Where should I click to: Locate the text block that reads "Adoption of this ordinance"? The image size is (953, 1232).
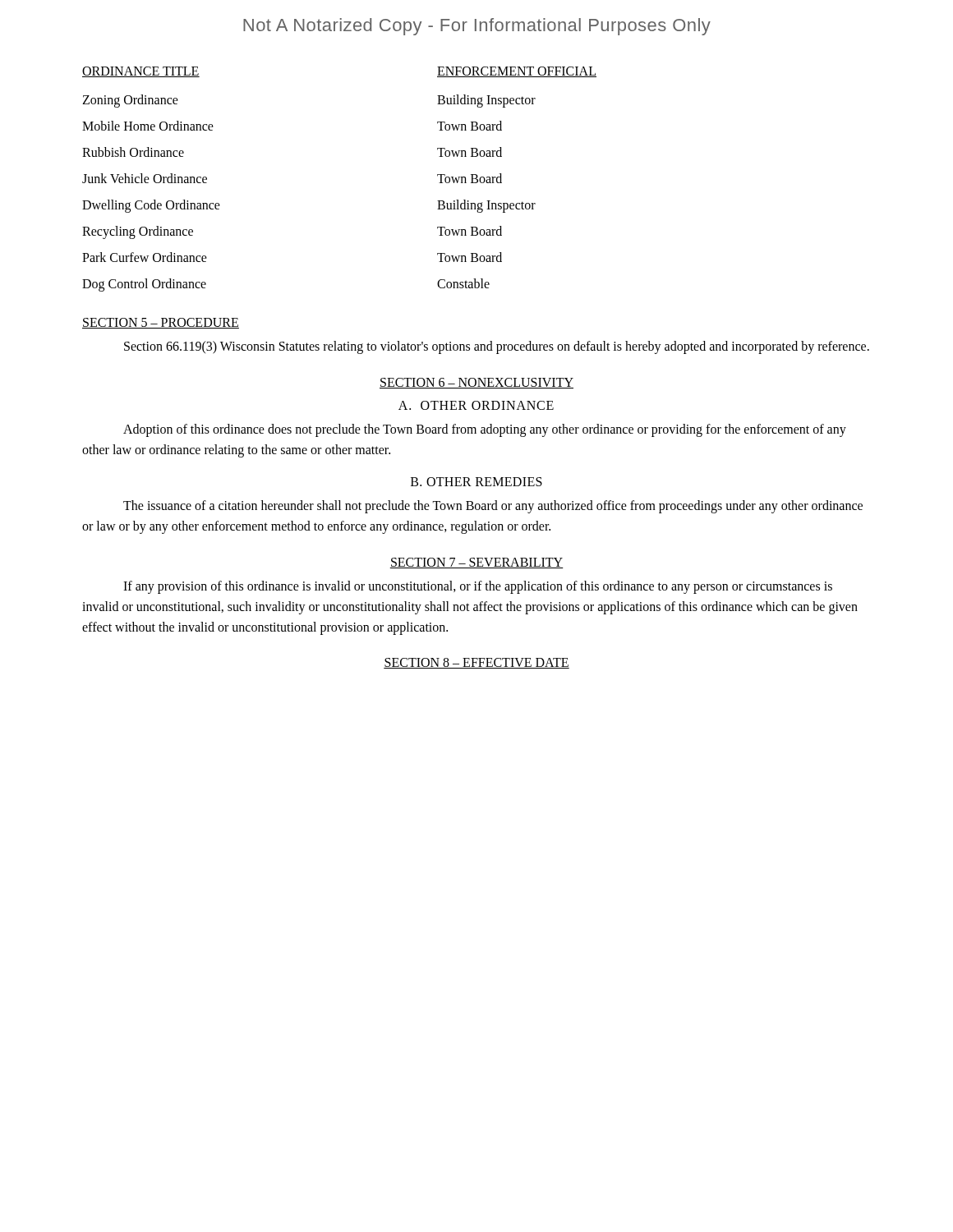click(x=464, y=439)
